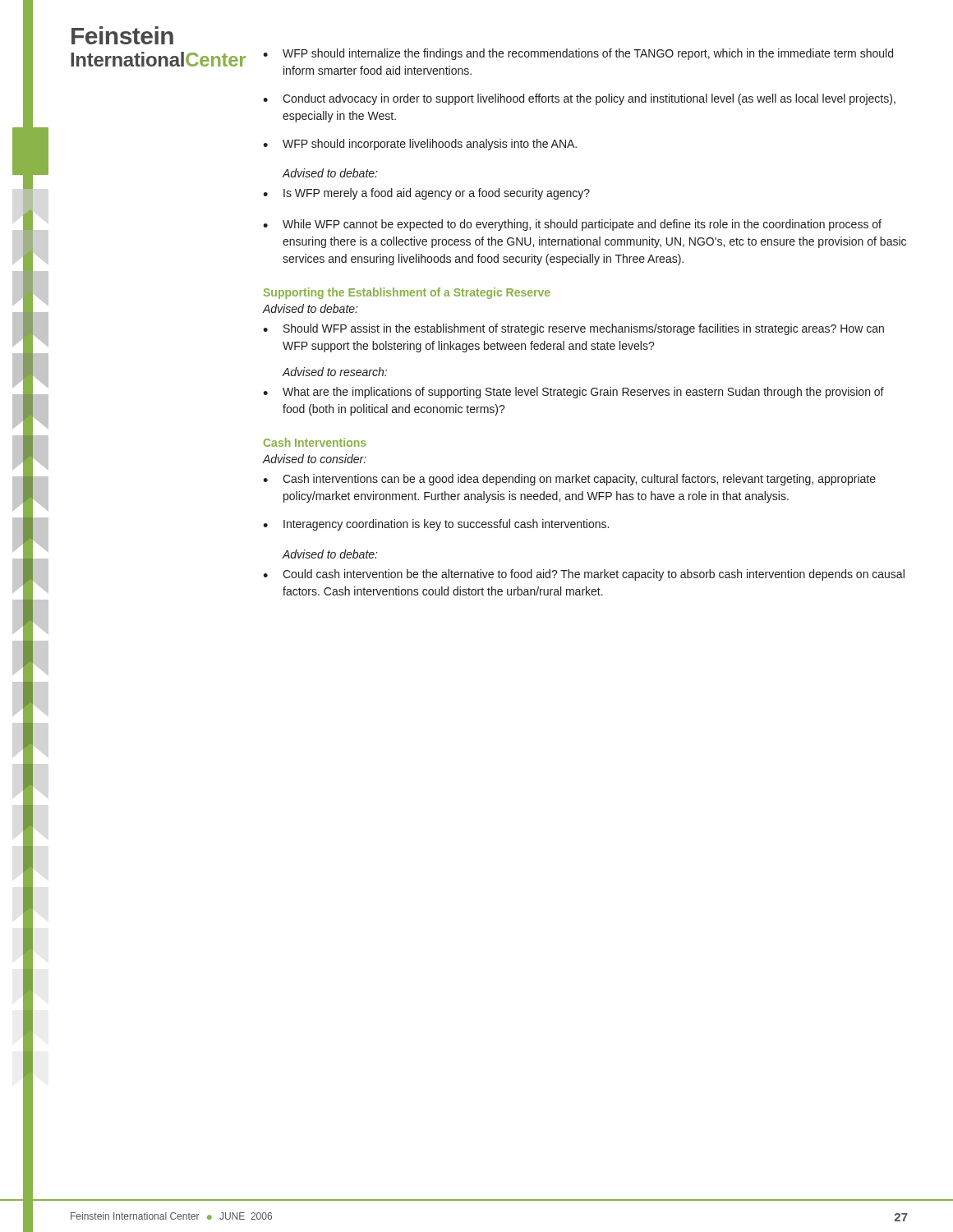This screenshot has width=953, height=1232.
Task: Point to the text starting "Cash Interventions"
Action: pyautogui.click(x=315, y=443)
